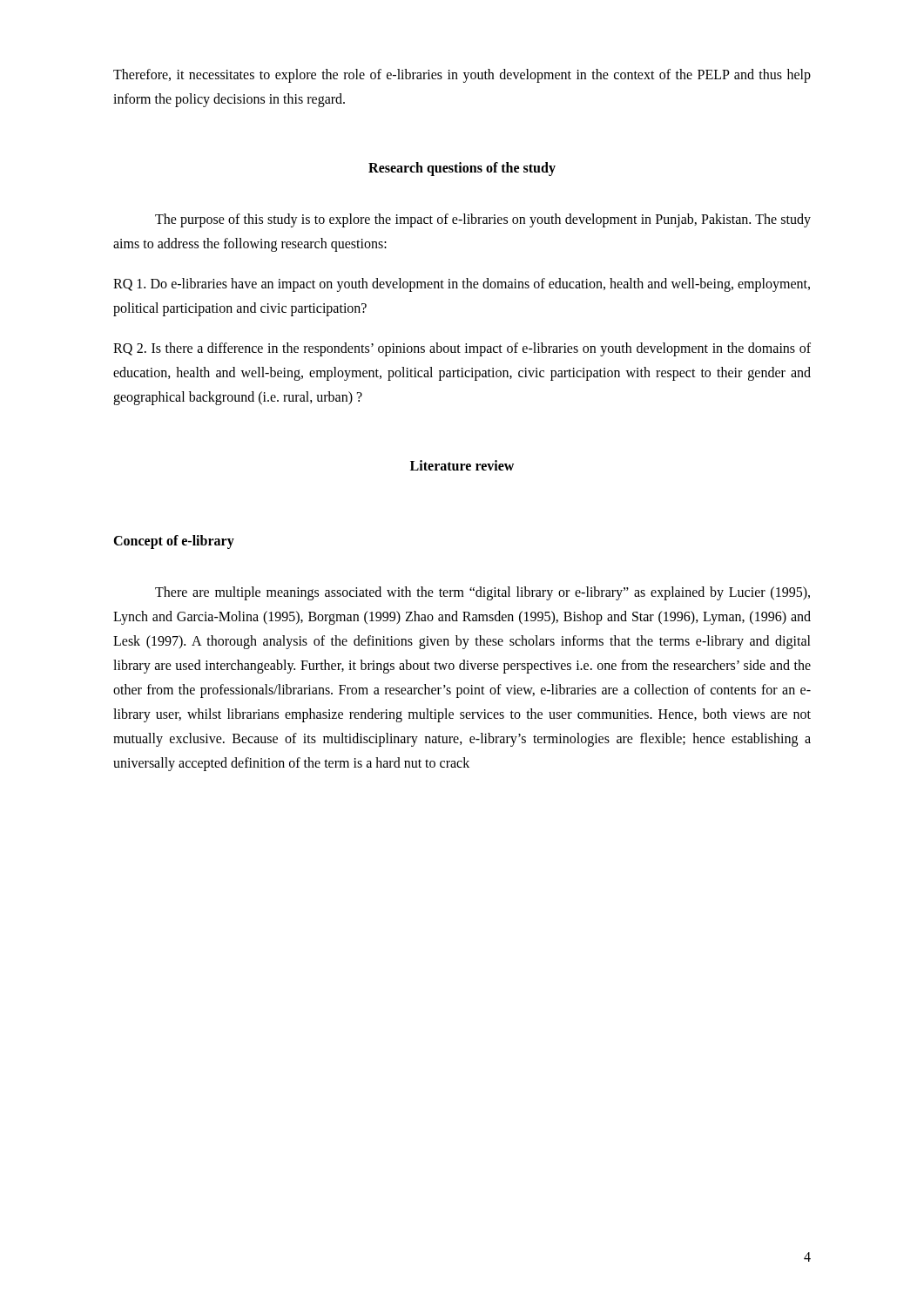Select the text starting "Literature review"

click(x=462, y=466)
